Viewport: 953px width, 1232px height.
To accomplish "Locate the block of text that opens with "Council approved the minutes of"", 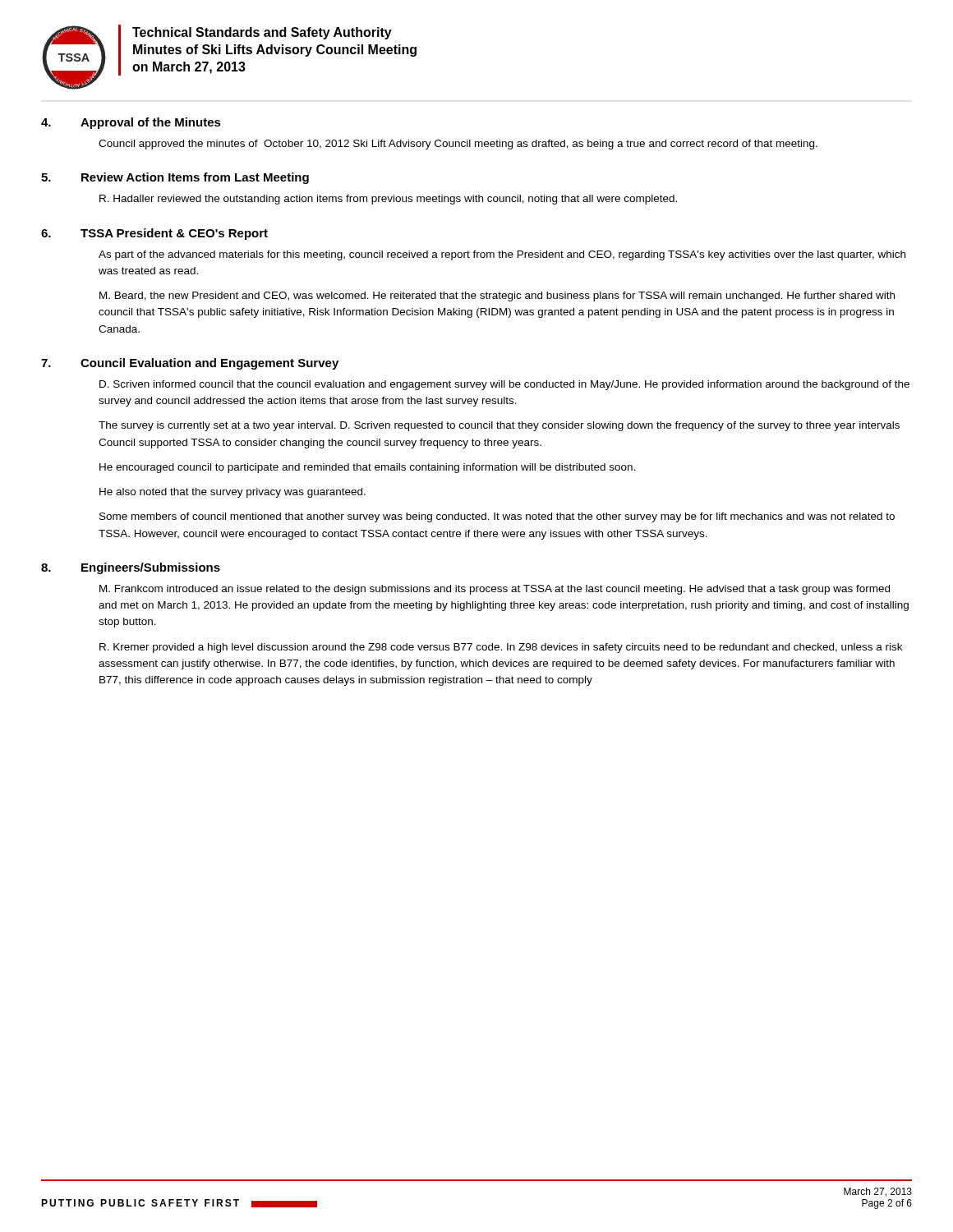I will [505, 144].
